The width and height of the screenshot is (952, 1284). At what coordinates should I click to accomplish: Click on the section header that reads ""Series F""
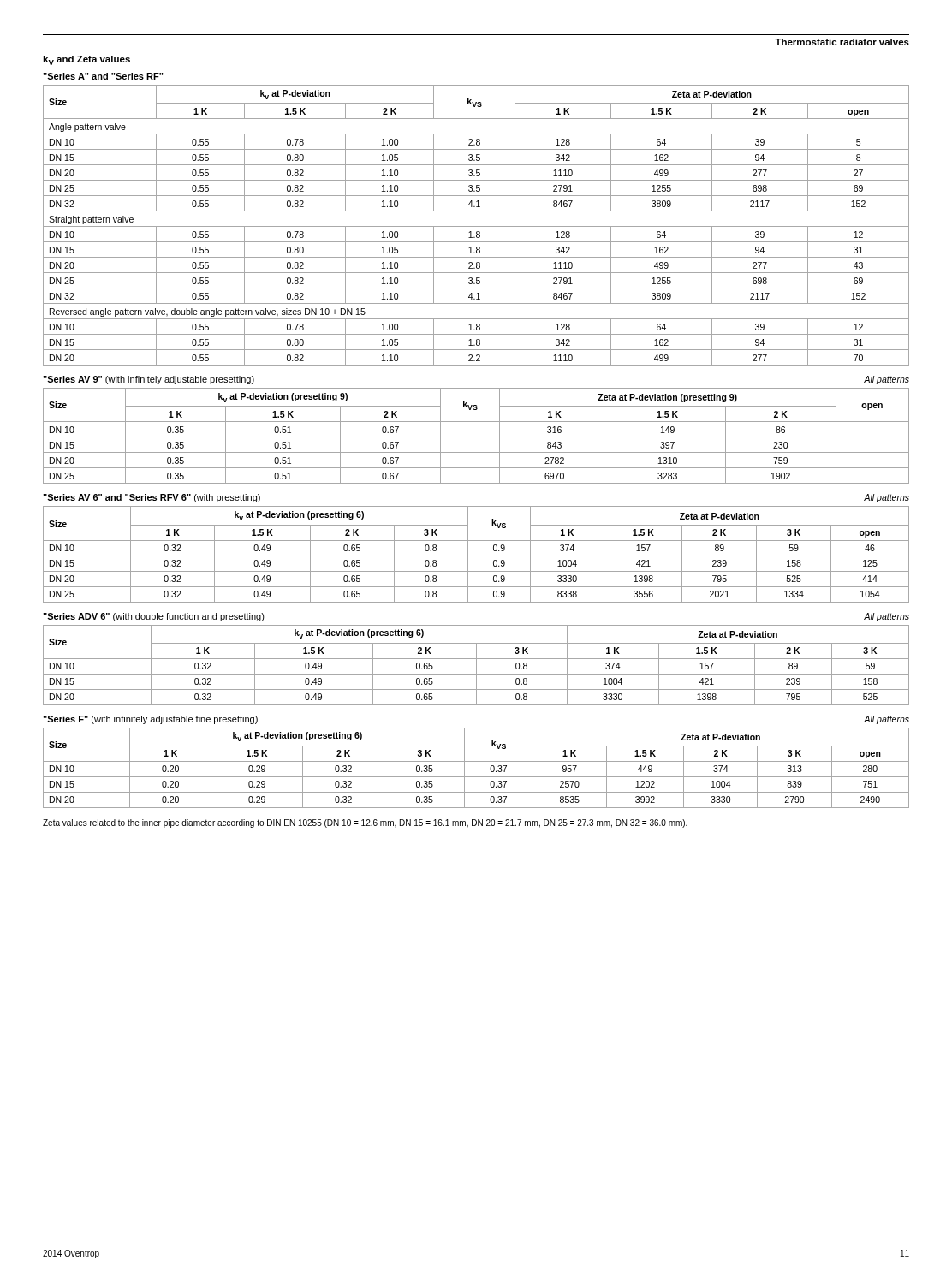pyautogui.click(x=66, y=719)
